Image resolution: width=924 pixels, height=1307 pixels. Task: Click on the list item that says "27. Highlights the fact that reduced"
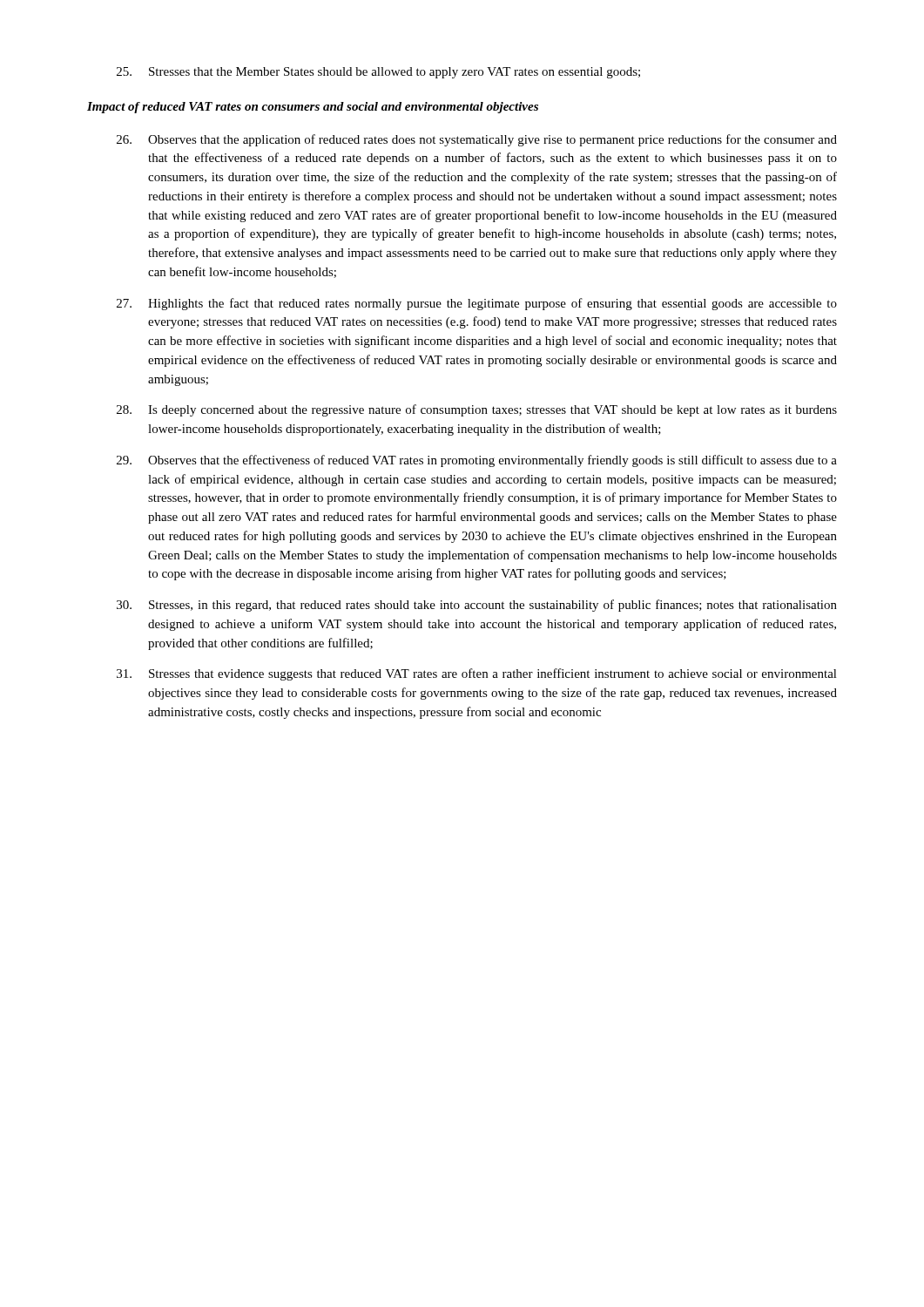click(x=462, y=341)
